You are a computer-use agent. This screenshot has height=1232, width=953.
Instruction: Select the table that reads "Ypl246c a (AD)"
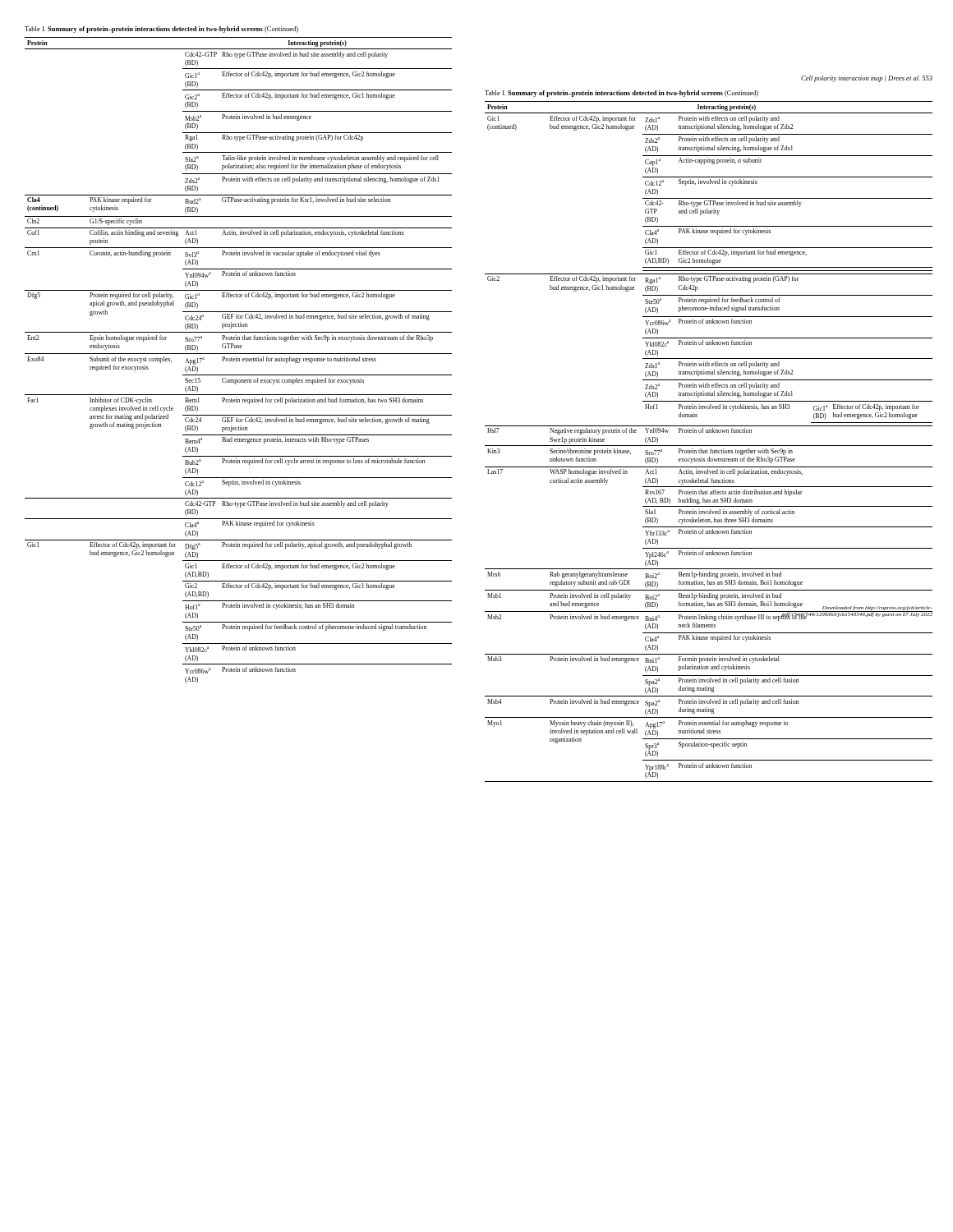pyautogui.click(x=709, y=441)
